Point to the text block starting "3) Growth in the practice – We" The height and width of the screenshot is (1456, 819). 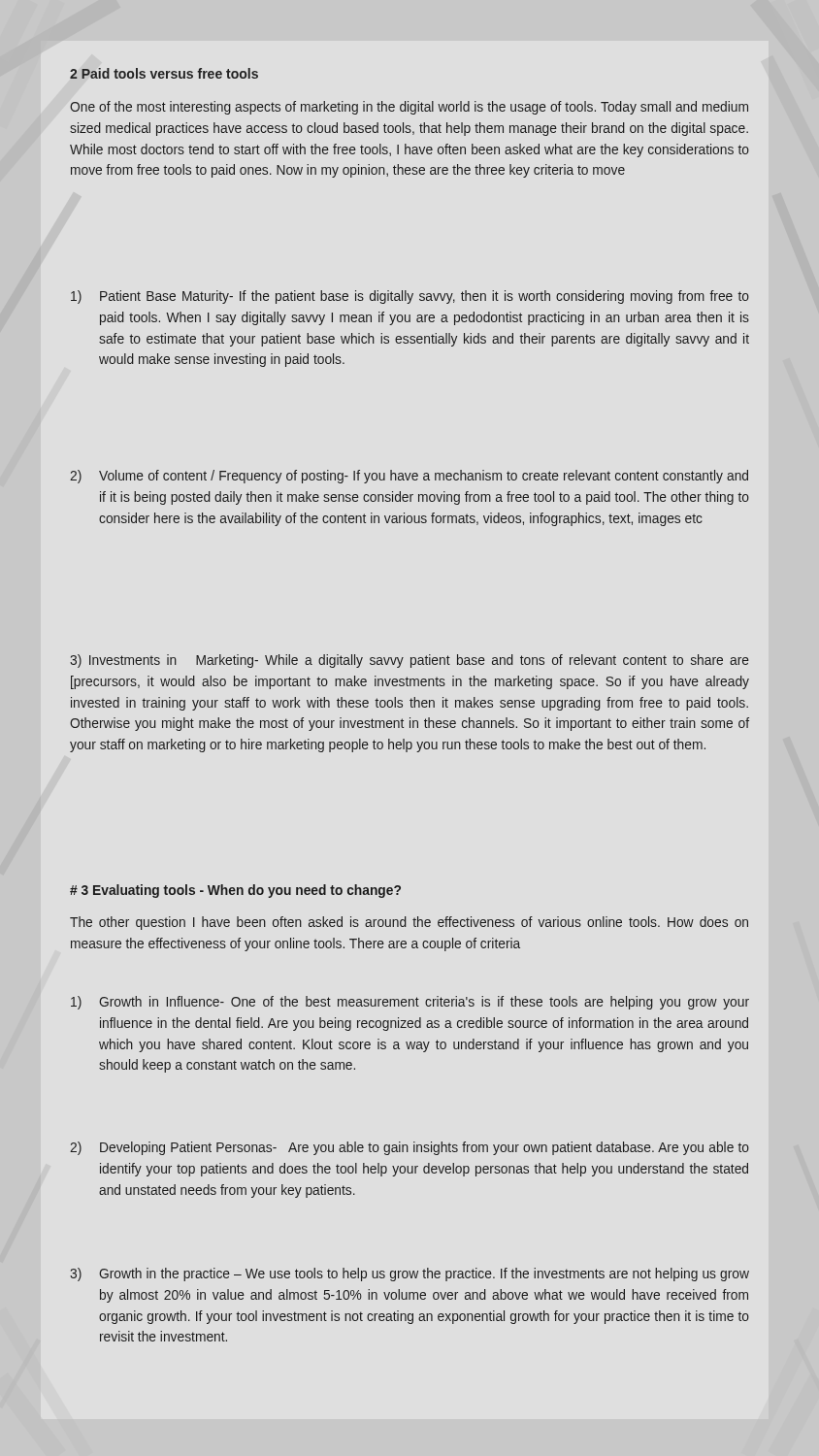click(x=410, y=1306)
